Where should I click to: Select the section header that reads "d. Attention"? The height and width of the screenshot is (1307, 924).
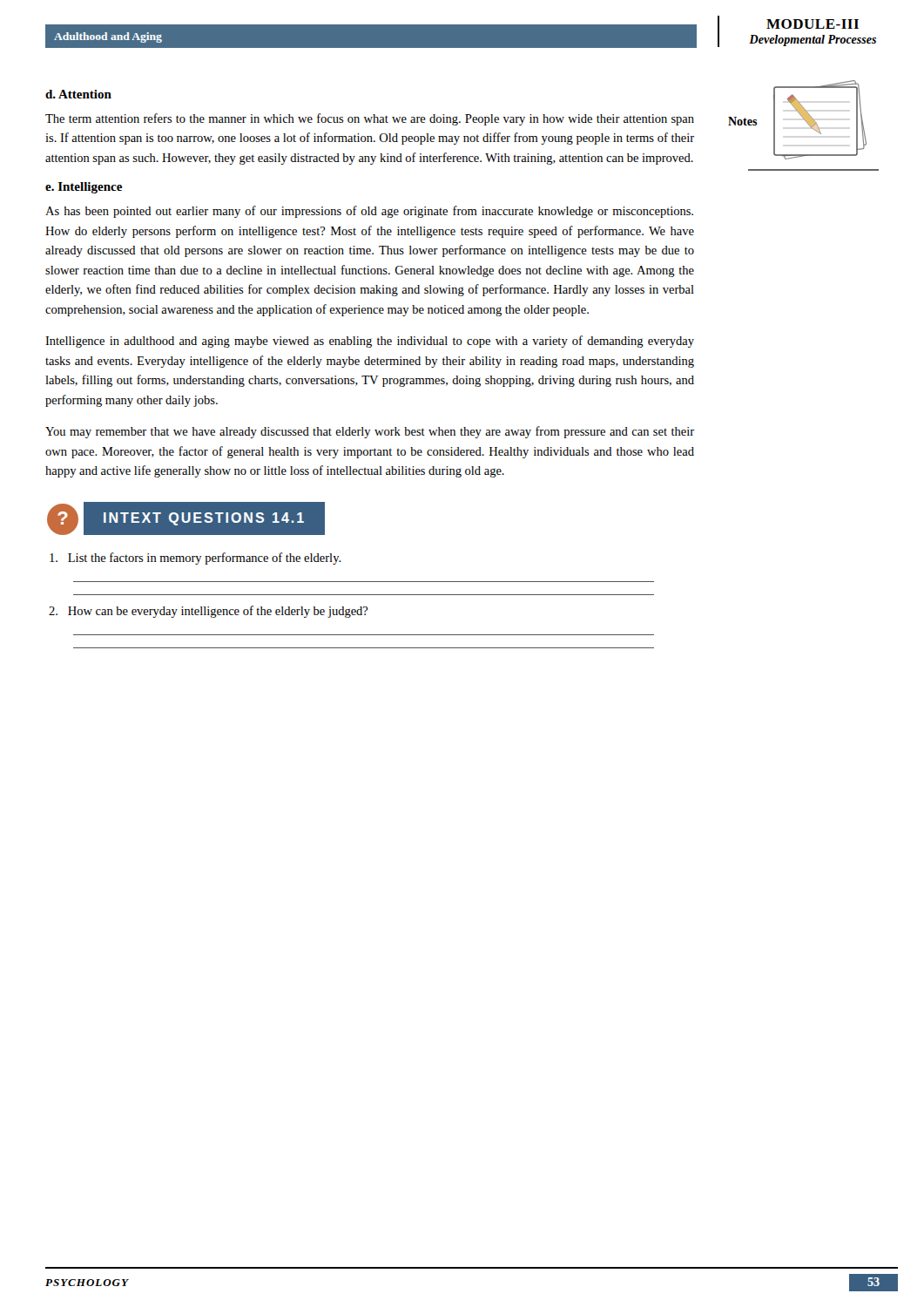(78, 94)
